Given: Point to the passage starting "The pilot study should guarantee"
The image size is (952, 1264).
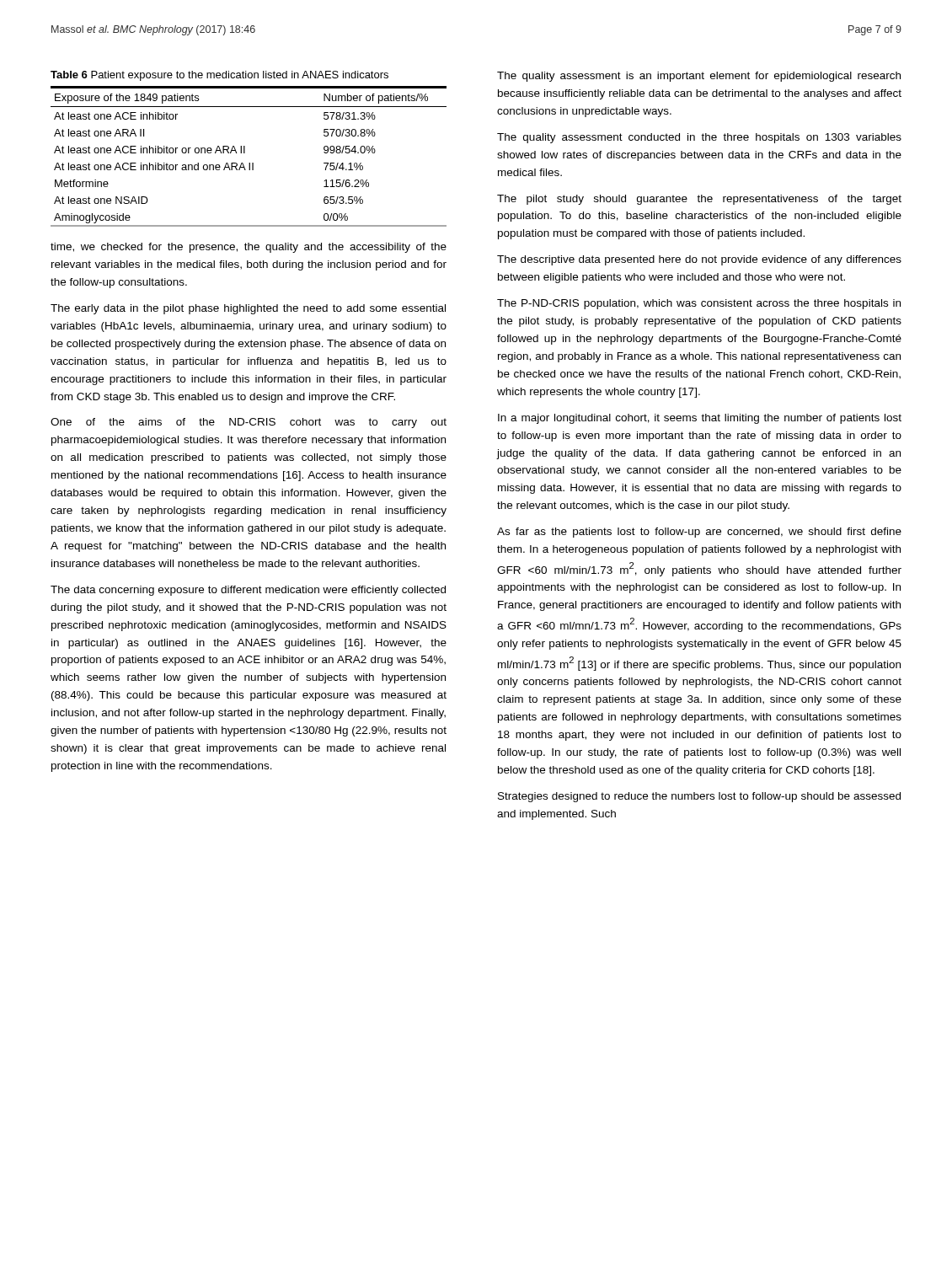Looking at the screenshot, I should click(699, 216).
